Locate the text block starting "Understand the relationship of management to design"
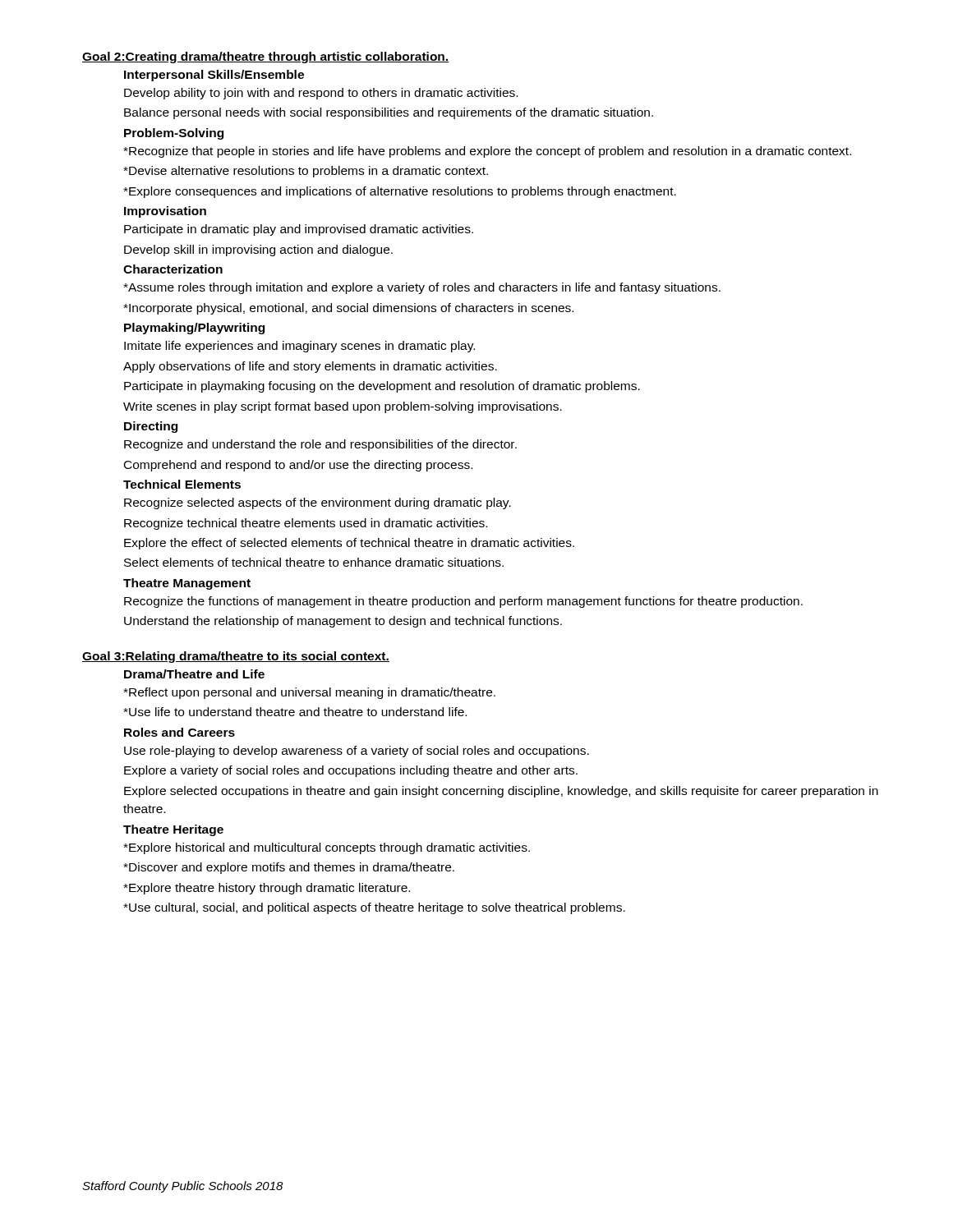The image size is (953, 1232). tap(343, 621)
